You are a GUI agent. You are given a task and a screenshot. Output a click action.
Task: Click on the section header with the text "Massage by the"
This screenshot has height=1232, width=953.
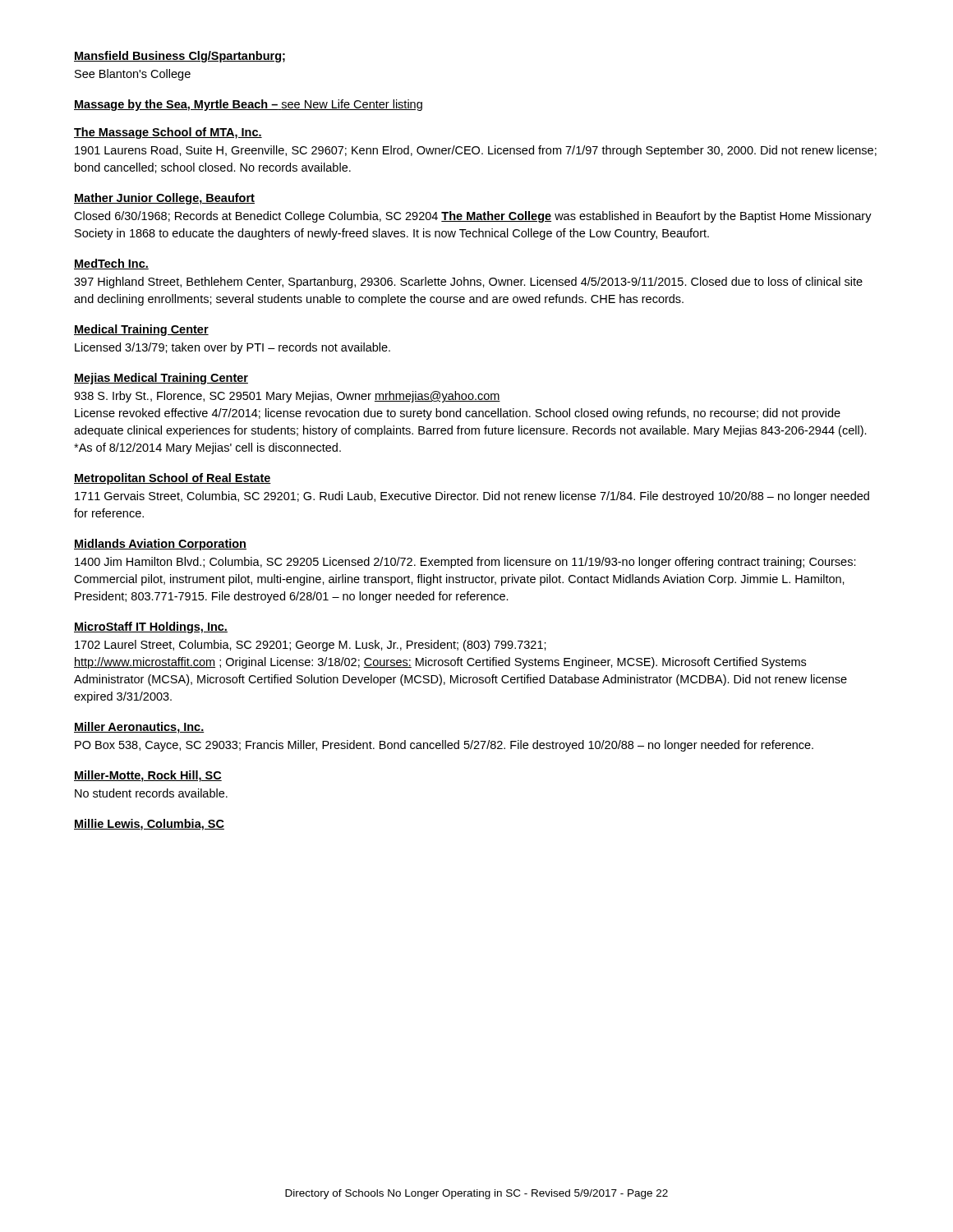[x=248, y=105]
